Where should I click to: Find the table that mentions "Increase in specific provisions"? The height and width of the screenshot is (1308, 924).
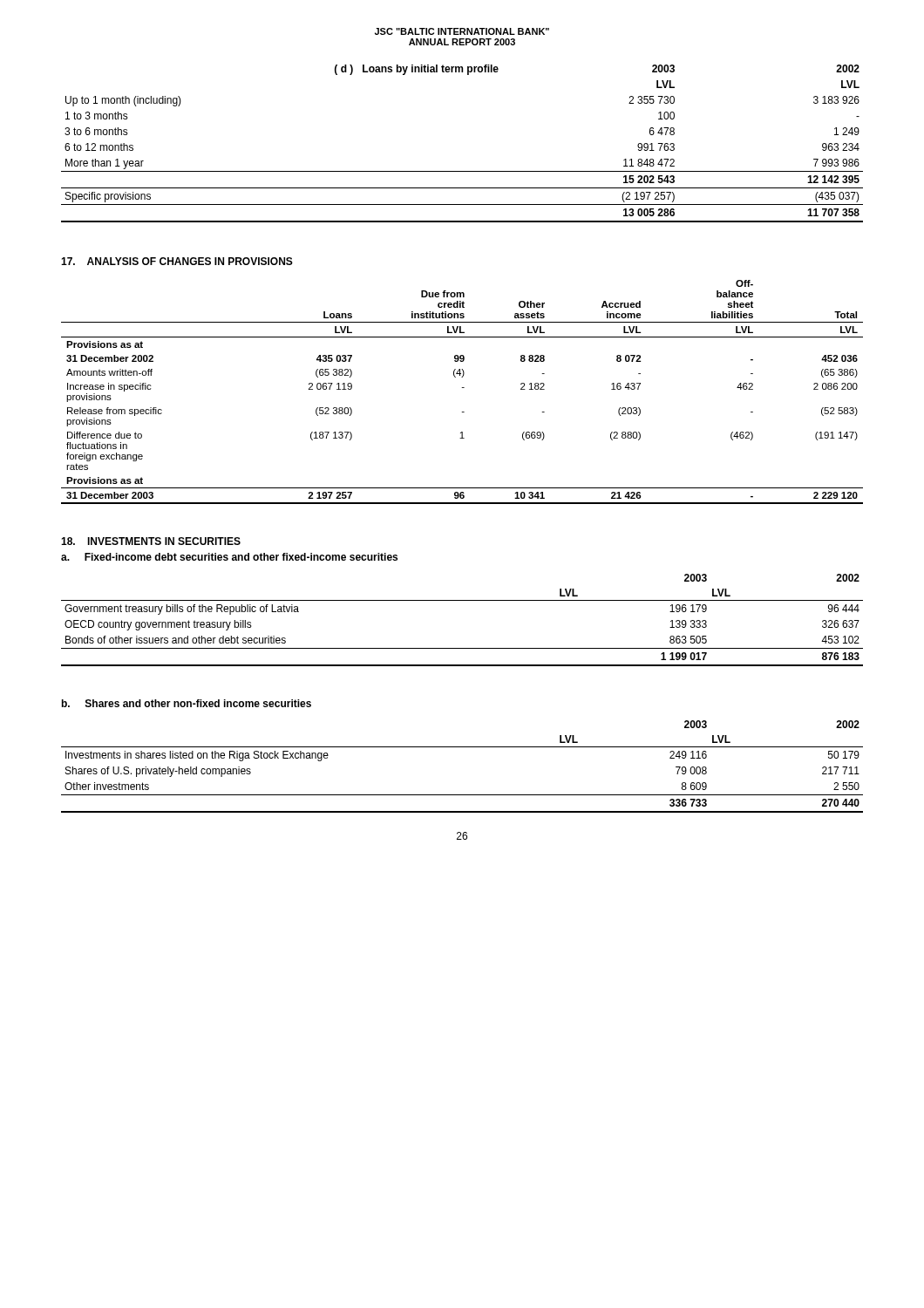(462, 390)
